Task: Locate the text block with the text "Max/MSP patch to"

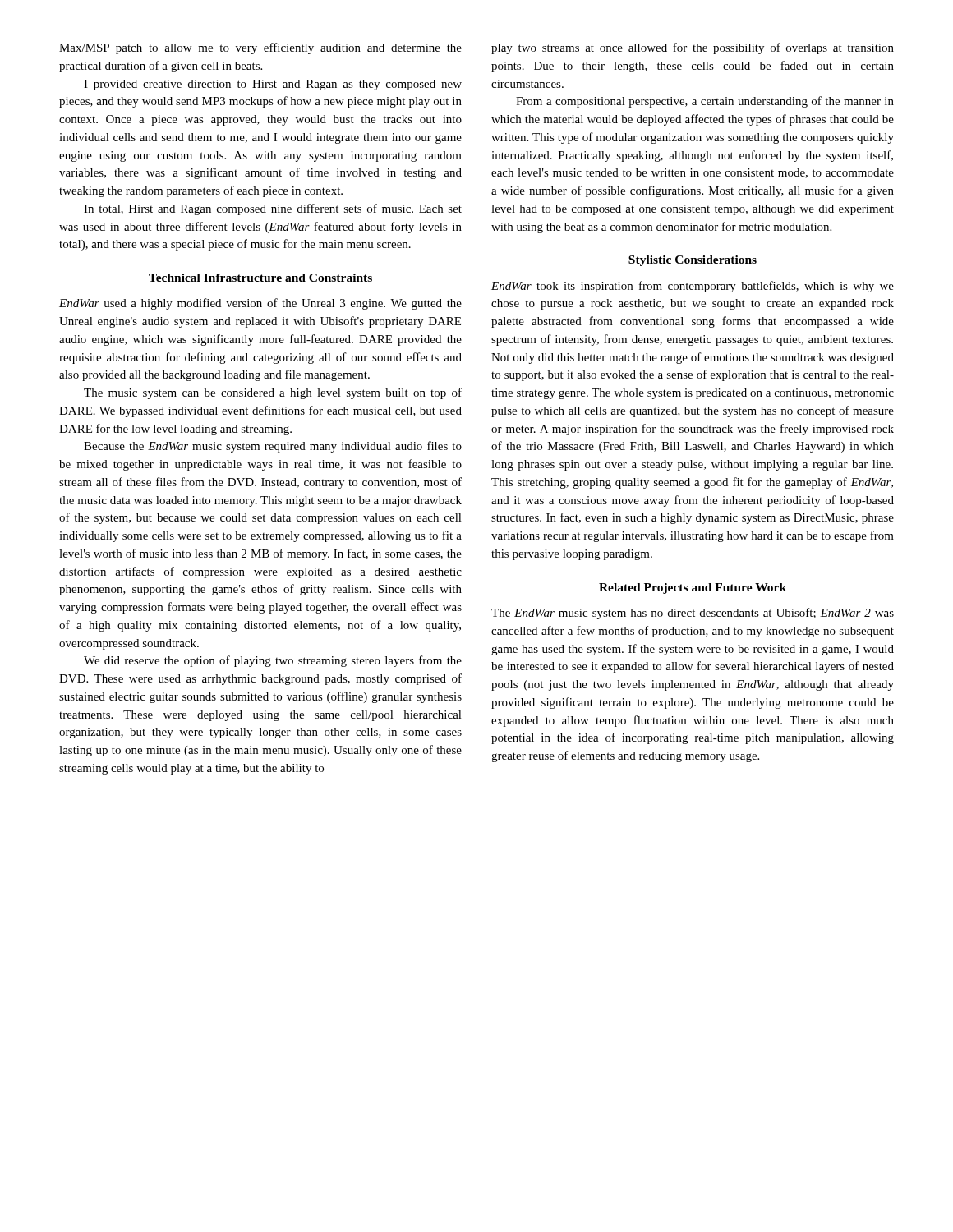Action: [260, 147]
